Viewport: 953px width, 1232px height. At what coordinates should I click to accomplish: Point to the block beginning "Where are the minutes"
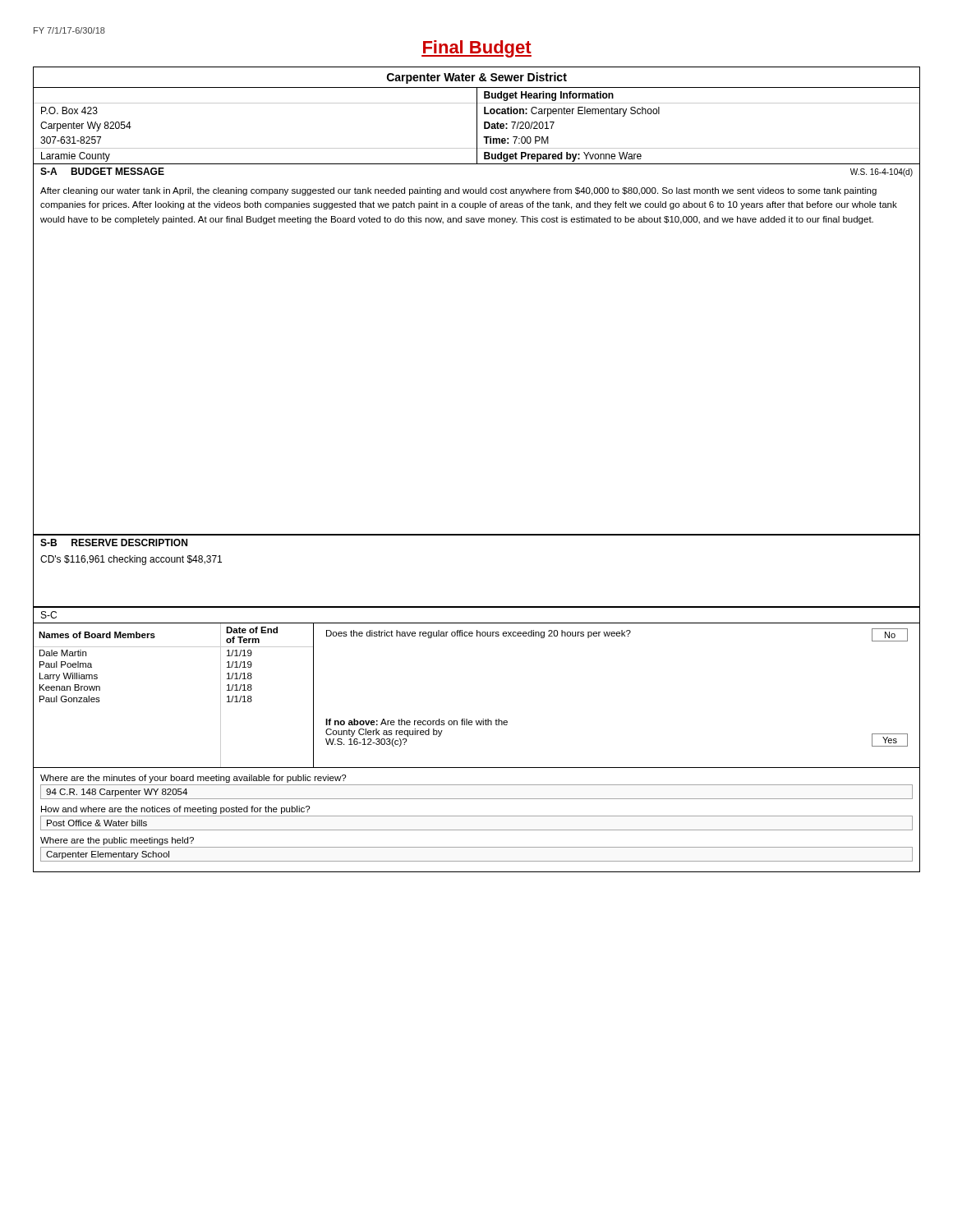[x=193, y=778]
